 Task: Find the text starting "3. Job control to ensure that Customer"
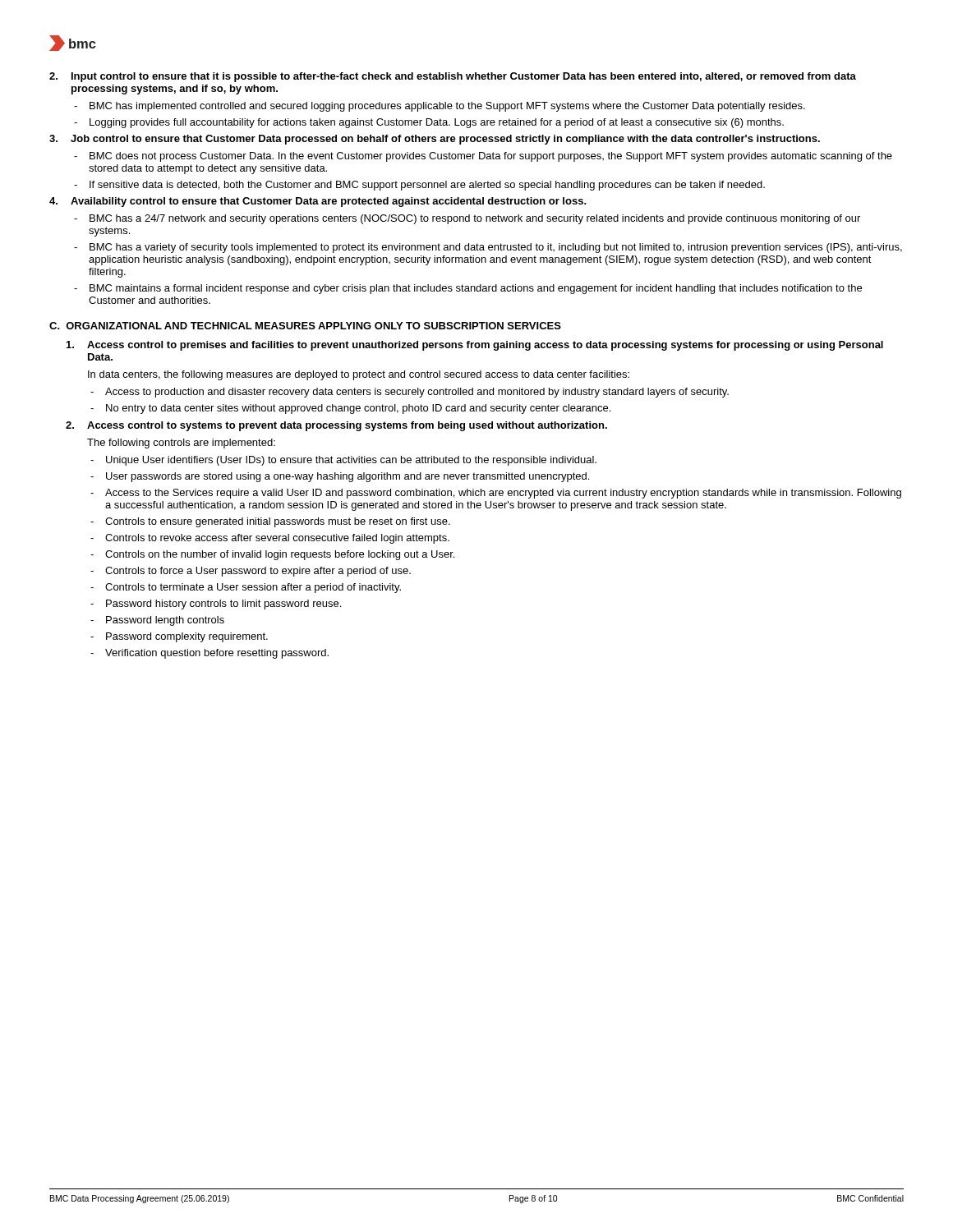pos(476,138)
